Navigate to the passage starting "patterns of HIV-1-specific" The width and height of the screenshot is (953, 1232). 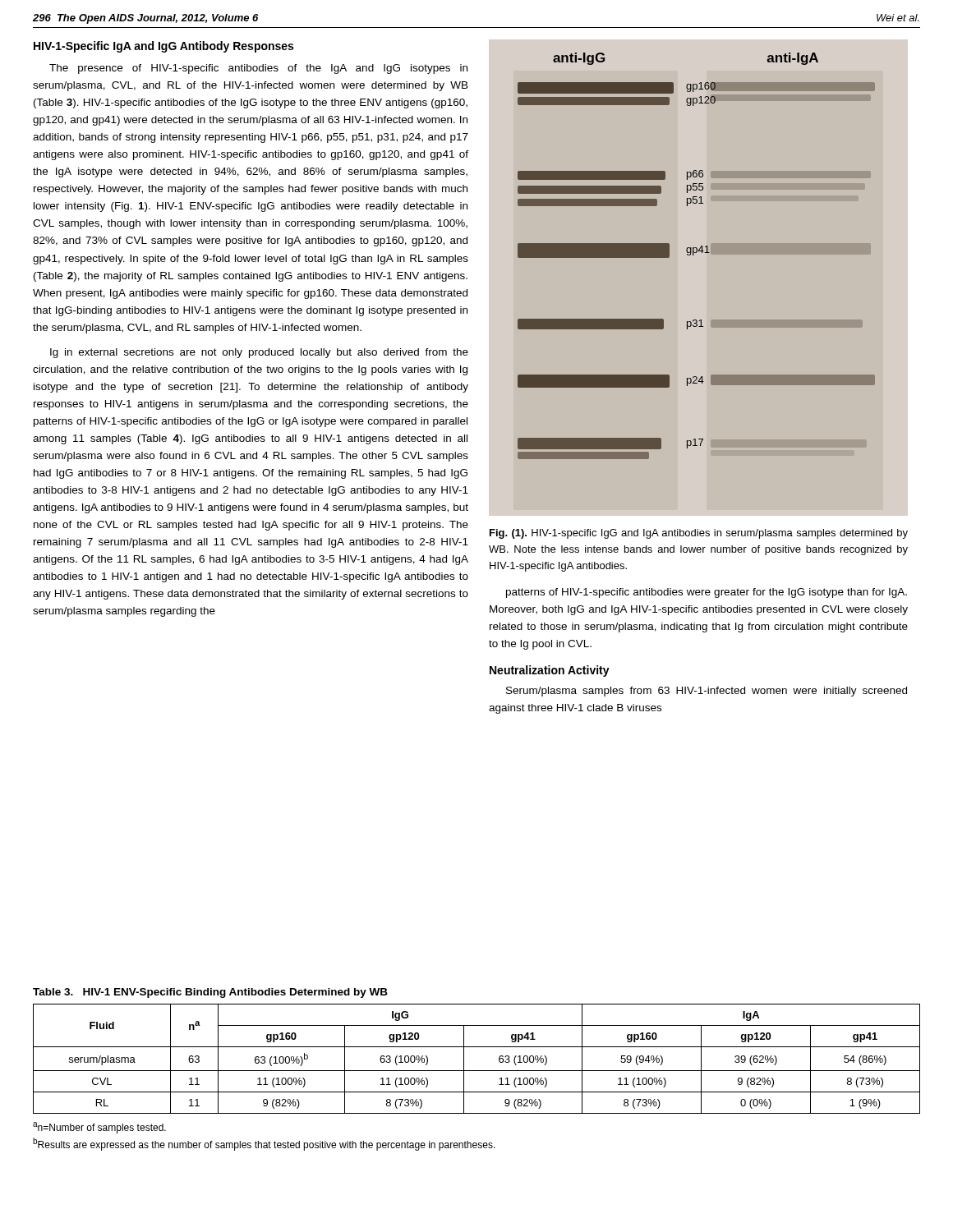tap(698, 618)
